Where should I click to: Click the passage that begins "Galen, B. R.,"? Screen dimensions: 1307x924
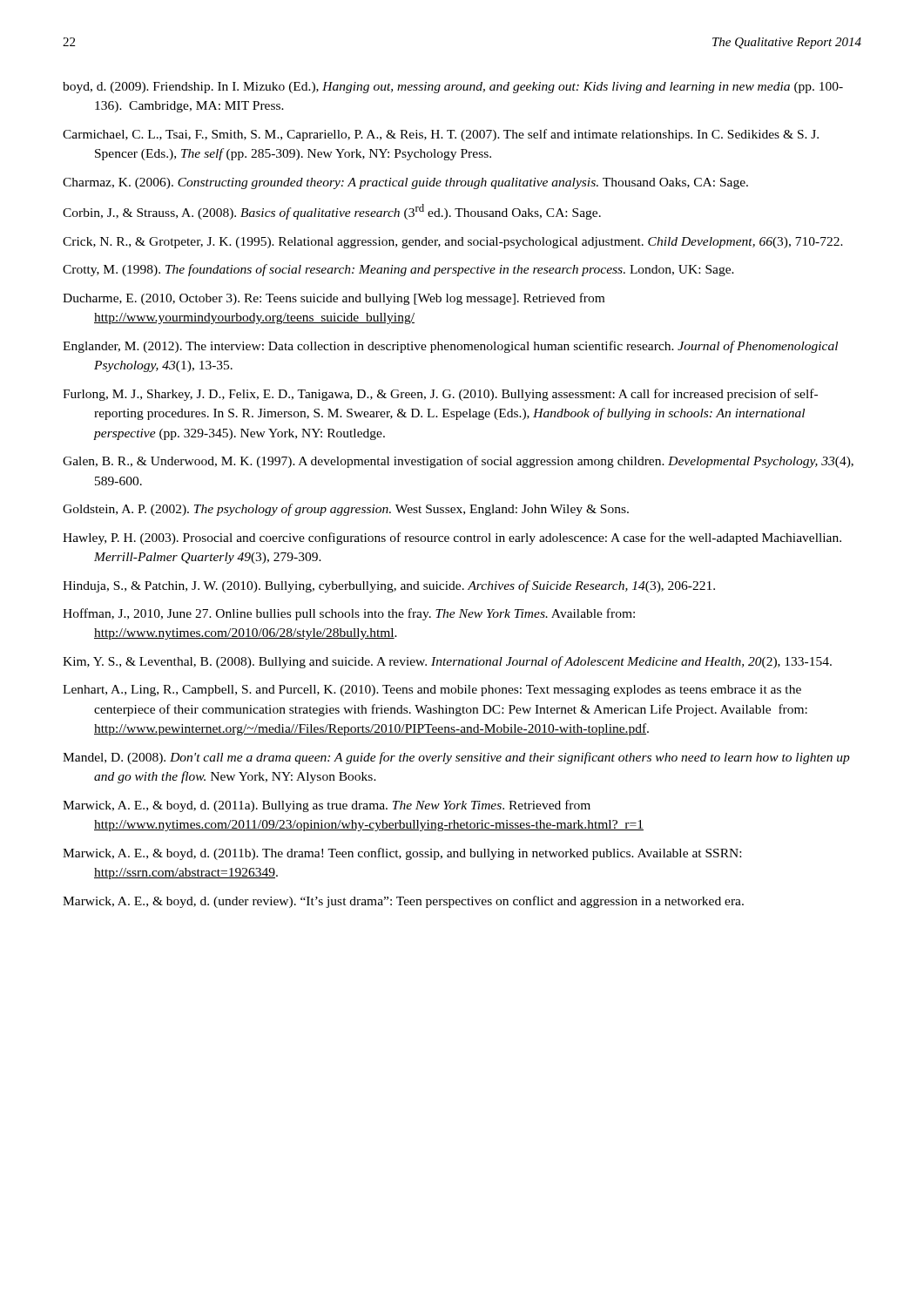click(458, 470)
